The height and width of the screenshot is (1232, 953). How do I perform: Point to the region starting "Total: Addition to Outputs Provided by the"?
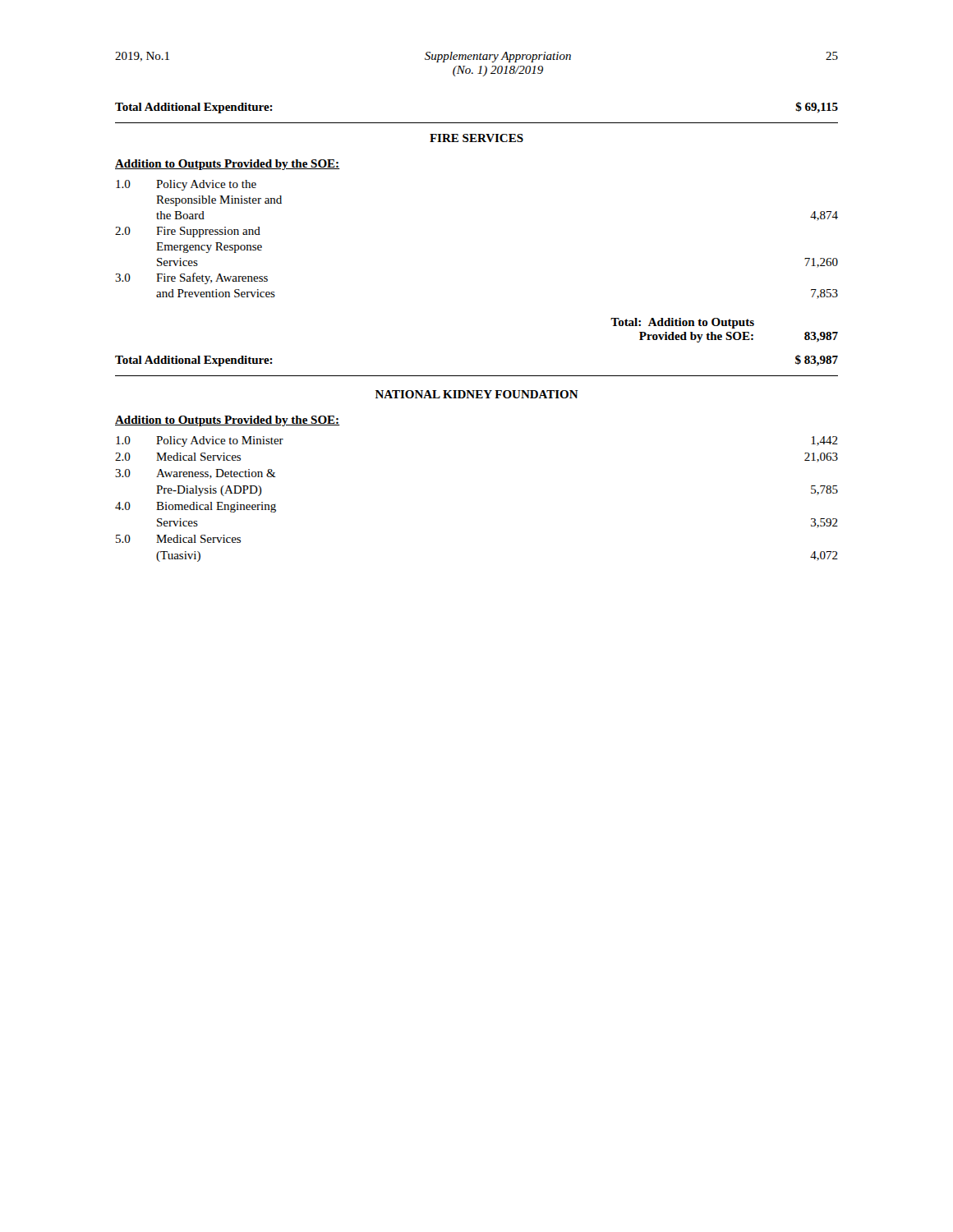click(x=682, y=323)
